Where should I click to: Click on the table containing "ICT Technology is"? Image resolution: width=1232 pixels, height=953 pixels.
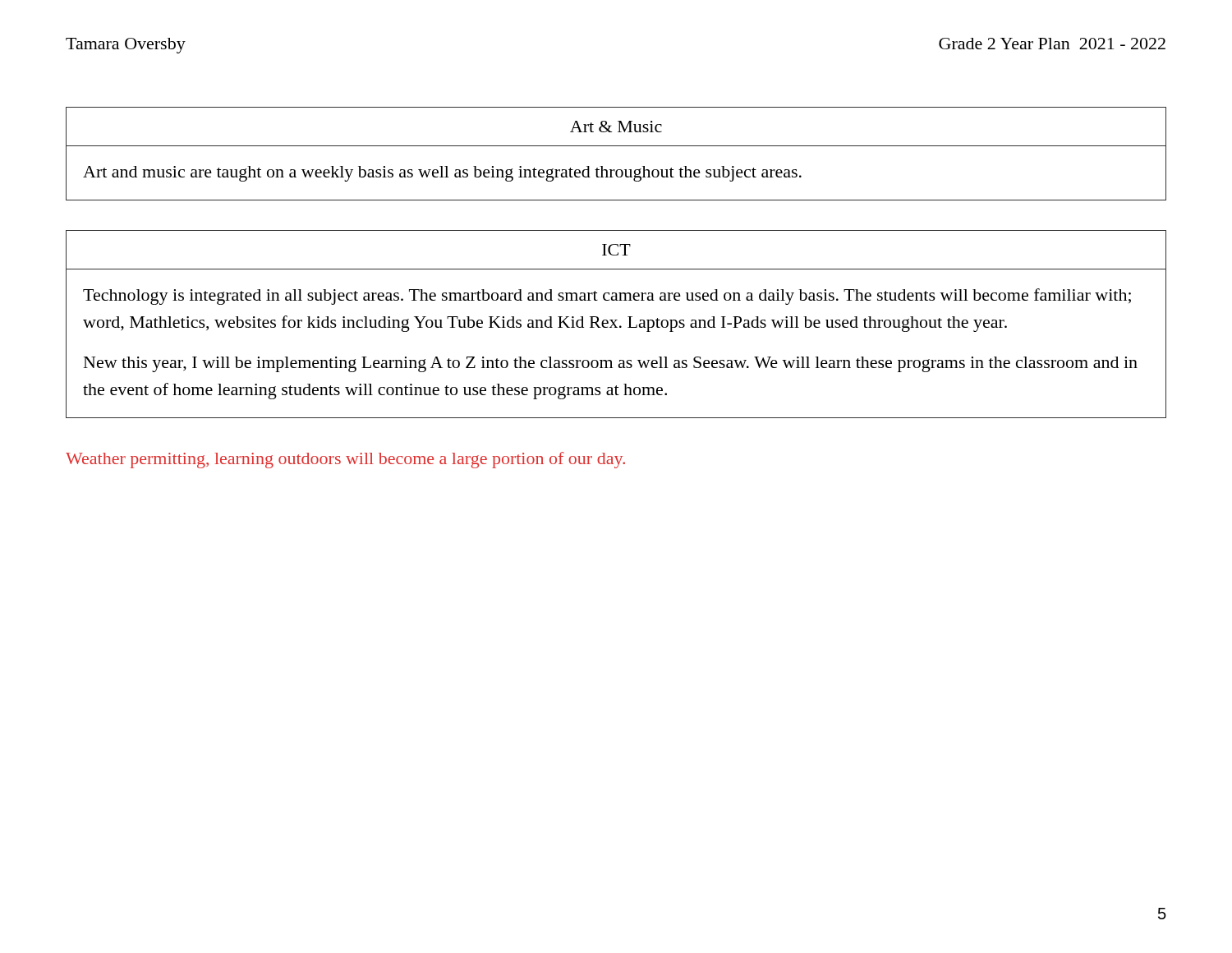point(616,324)
